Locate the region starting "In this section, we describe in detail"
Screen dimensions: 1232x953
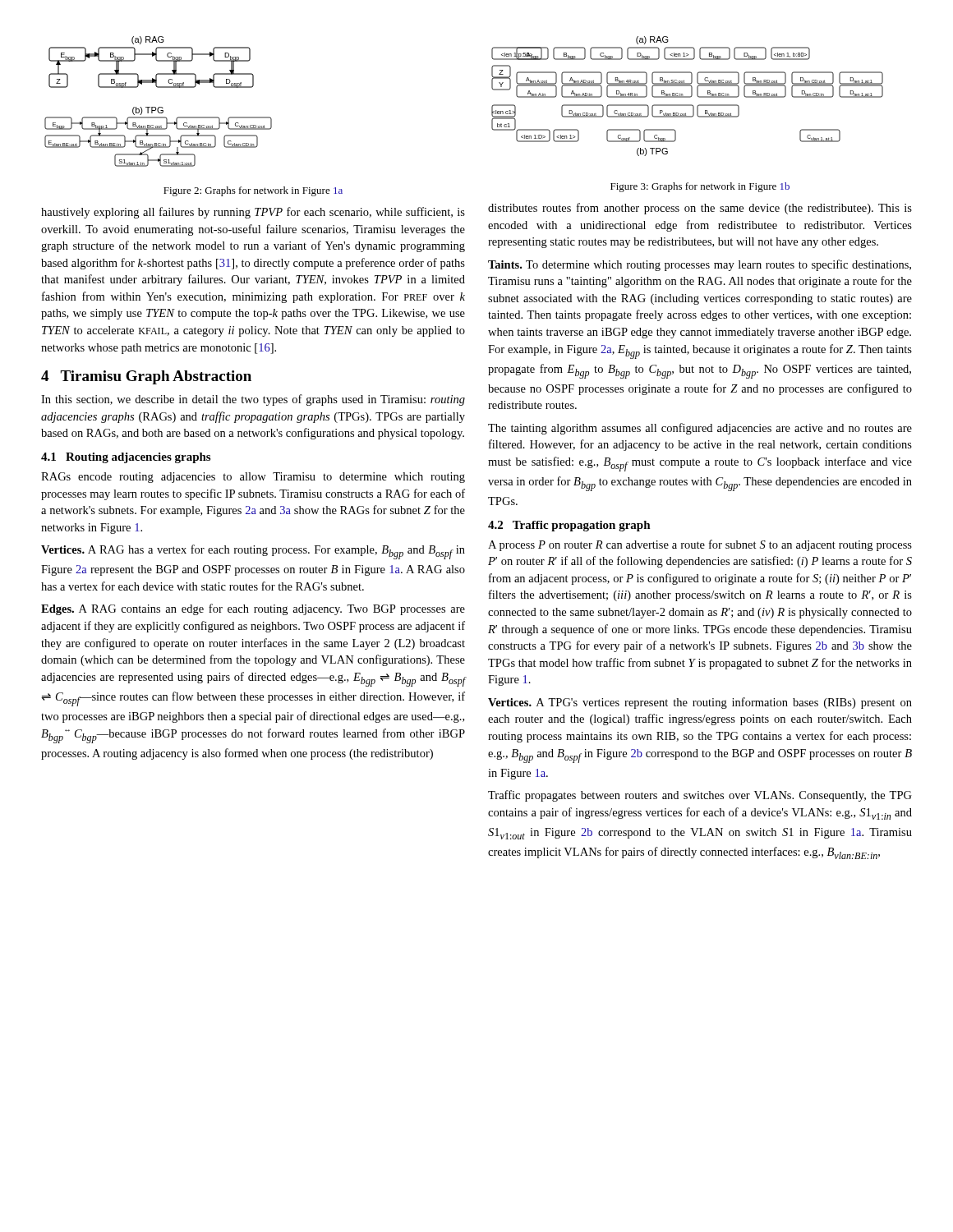(253, 416)
